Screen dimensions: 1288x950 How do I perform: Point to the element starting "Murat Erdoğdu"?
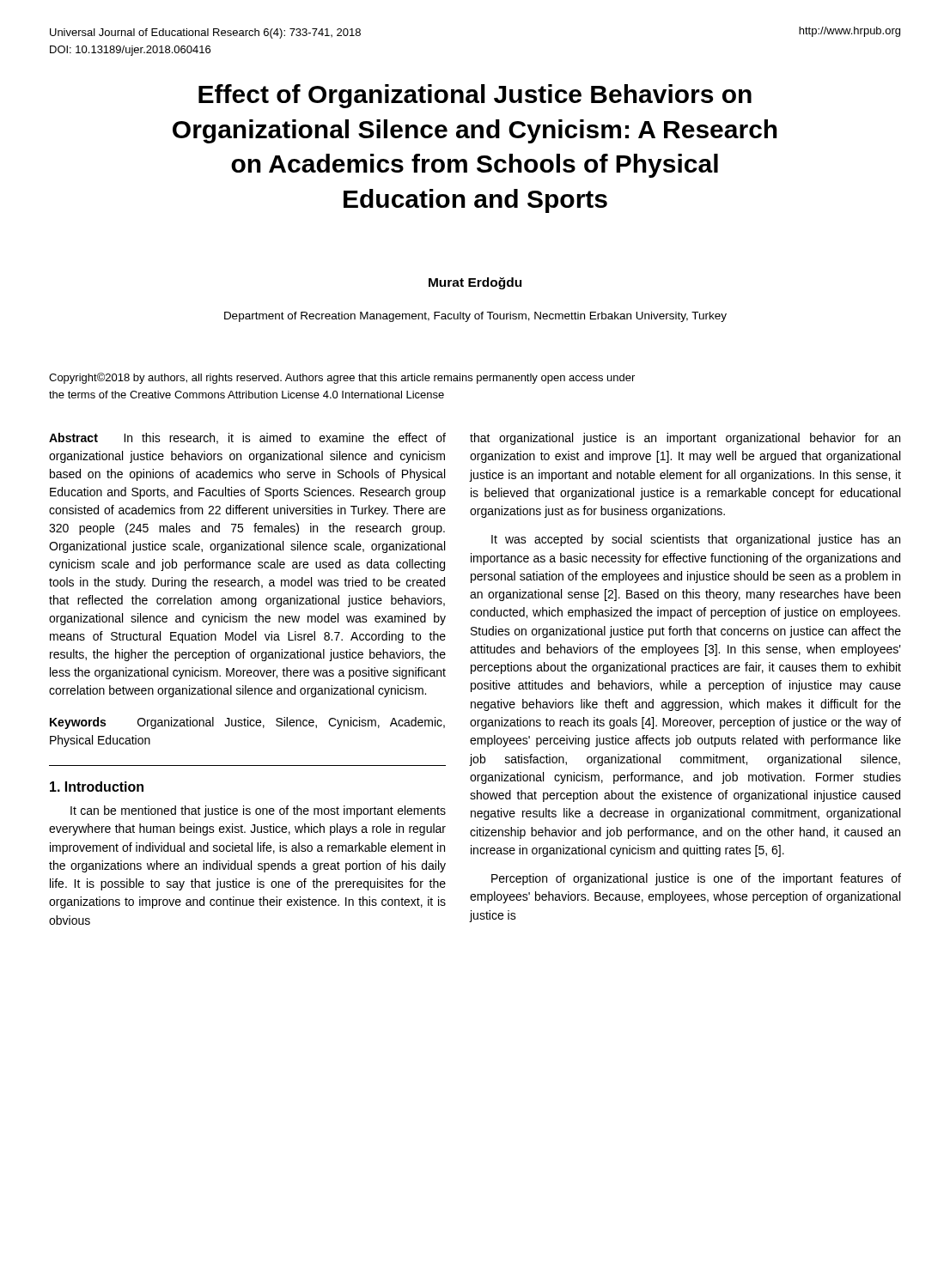pos(475,282)
